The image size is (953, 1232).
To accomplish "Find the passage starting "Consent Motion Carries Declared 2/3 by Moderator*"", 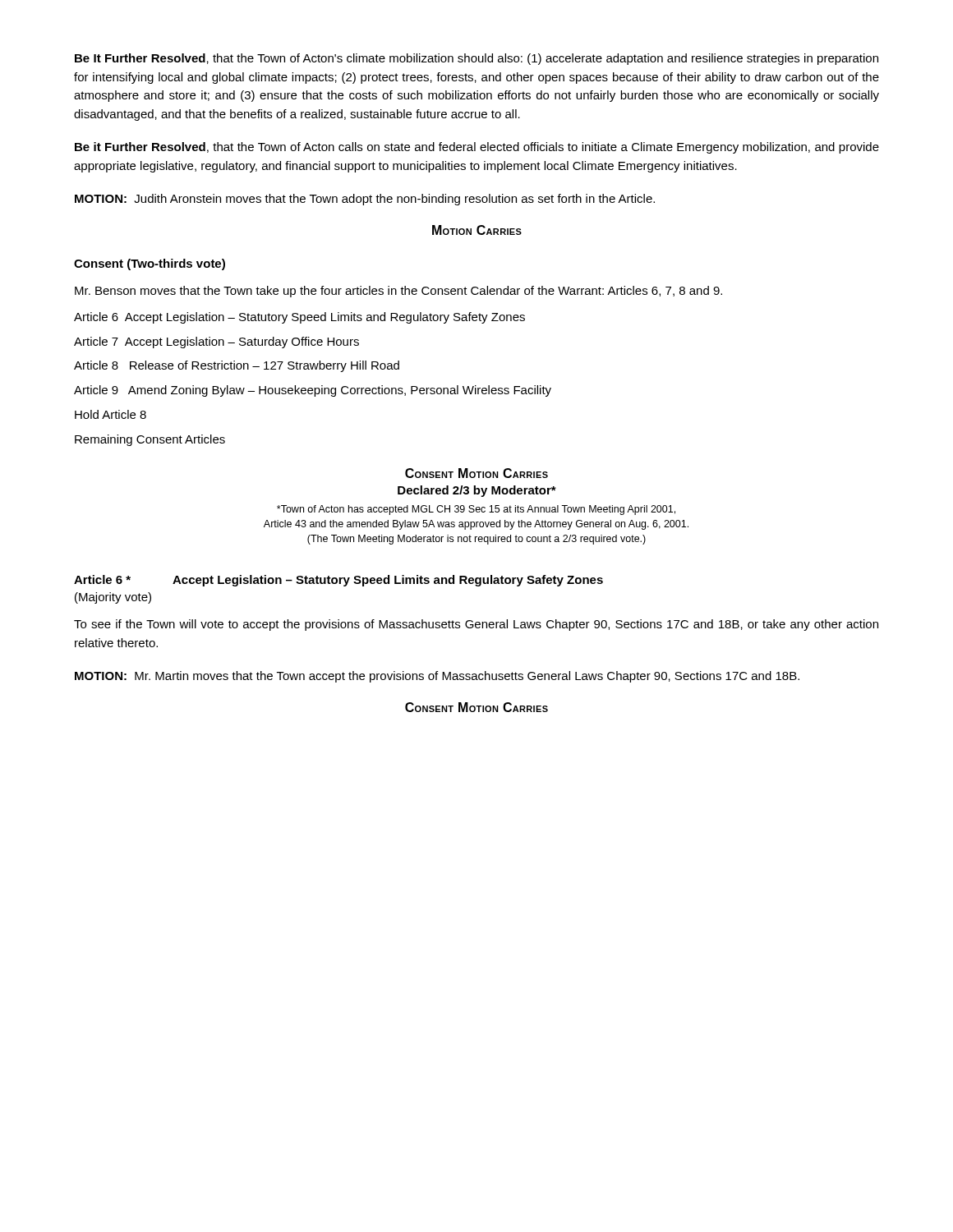I will pyautogui.click(x=476, y=507).
